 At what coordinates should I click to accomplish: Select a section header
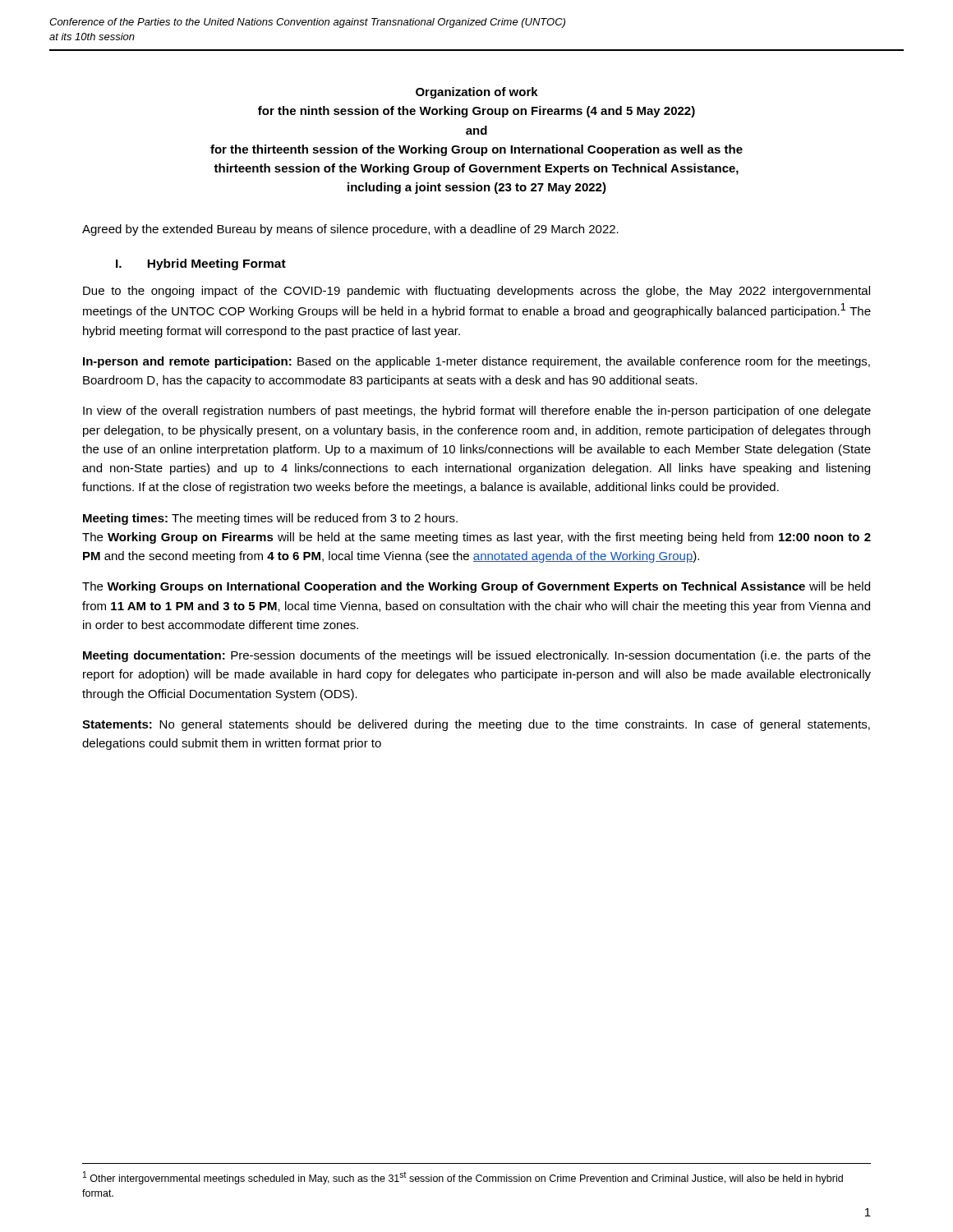click(x=200, y=263)
